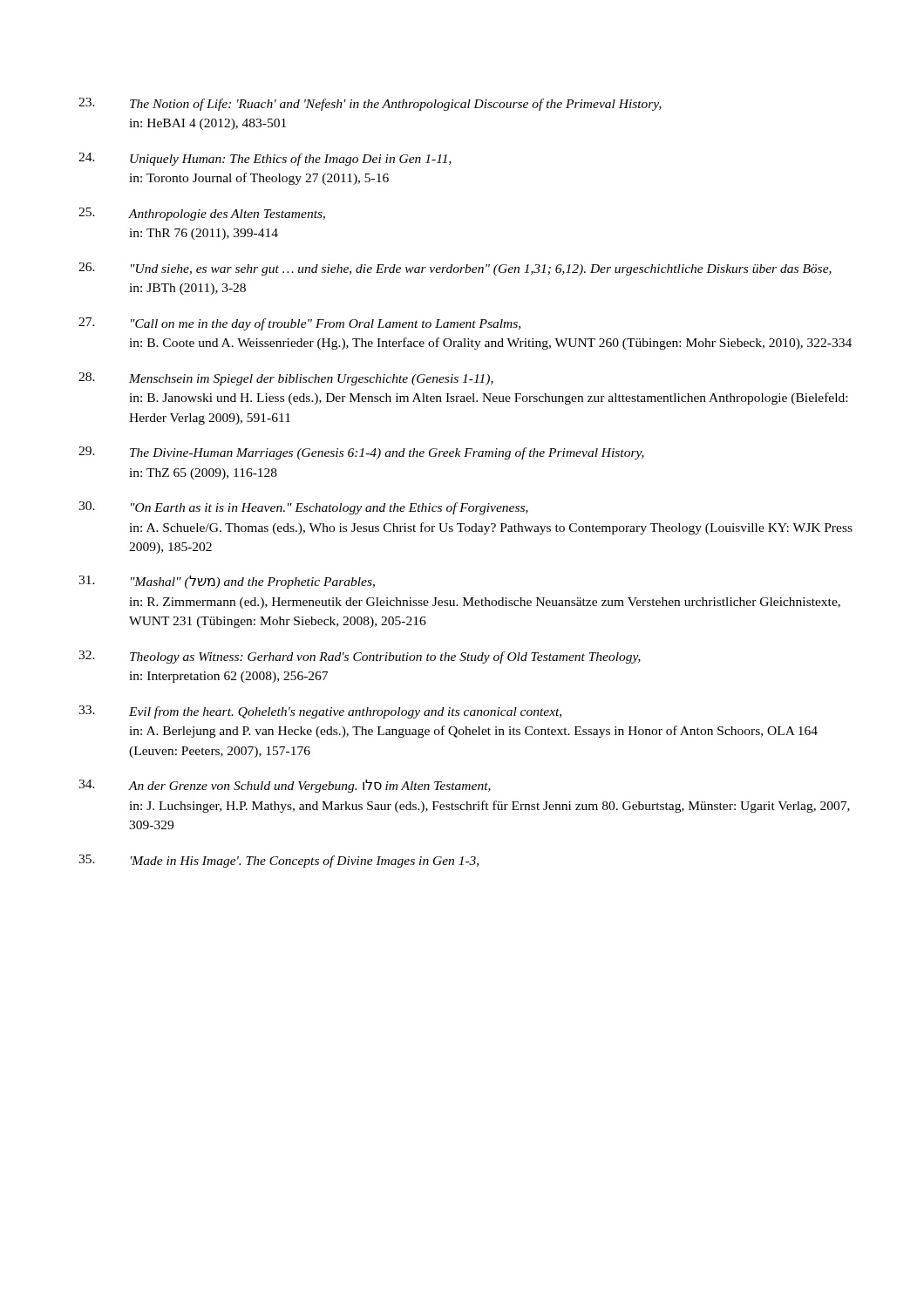Point to the element starting "33. Evil from the"
The height and width of the screenshot is (1308, 924).
pos(466,731)
